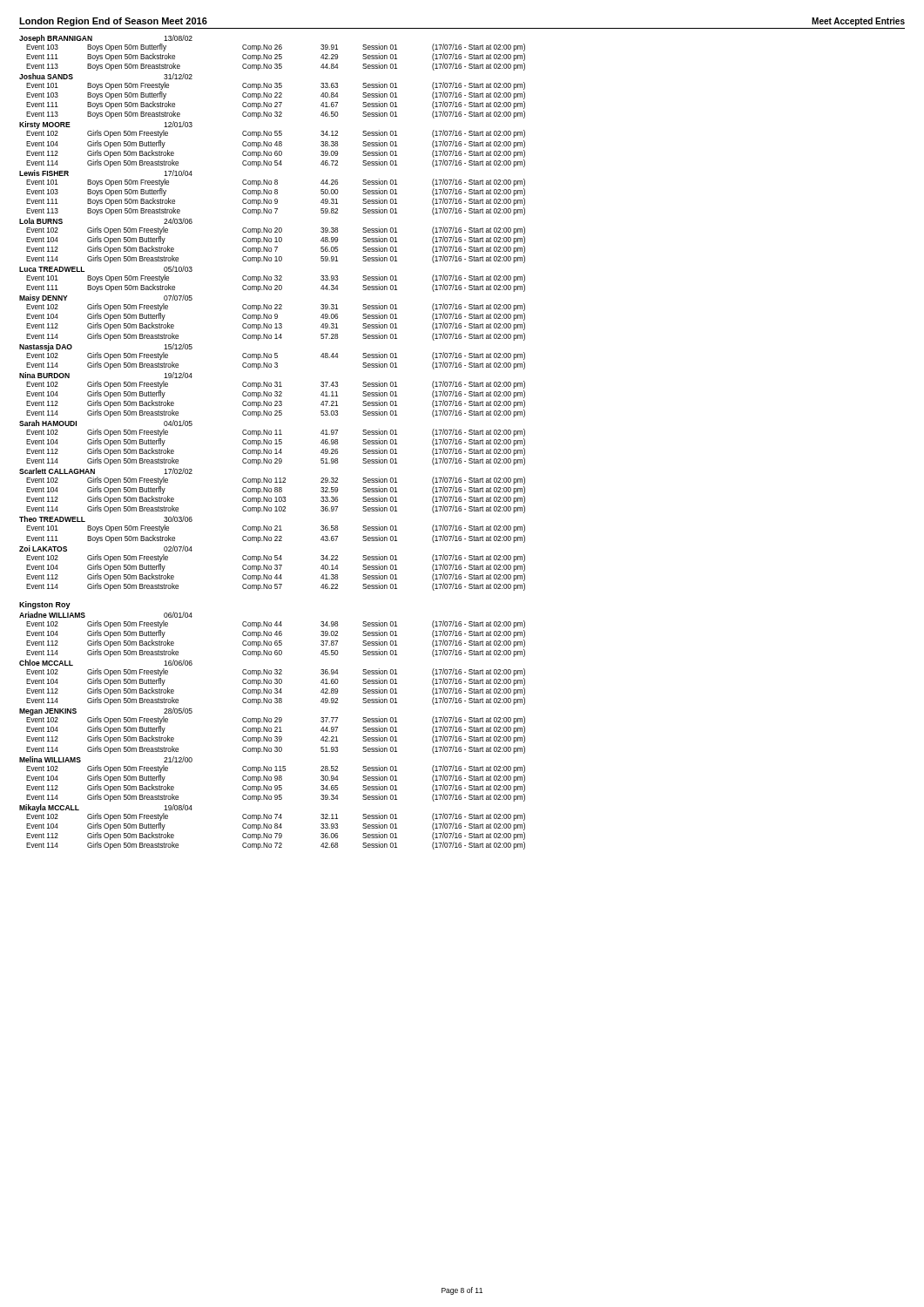Screen dimensions: 1307x924
Task: Click on the element starting "Maisy DENNY 07/07/05 Event 102Girls Open 50m FreestyleComp.No"
Action: pos(462,318)
